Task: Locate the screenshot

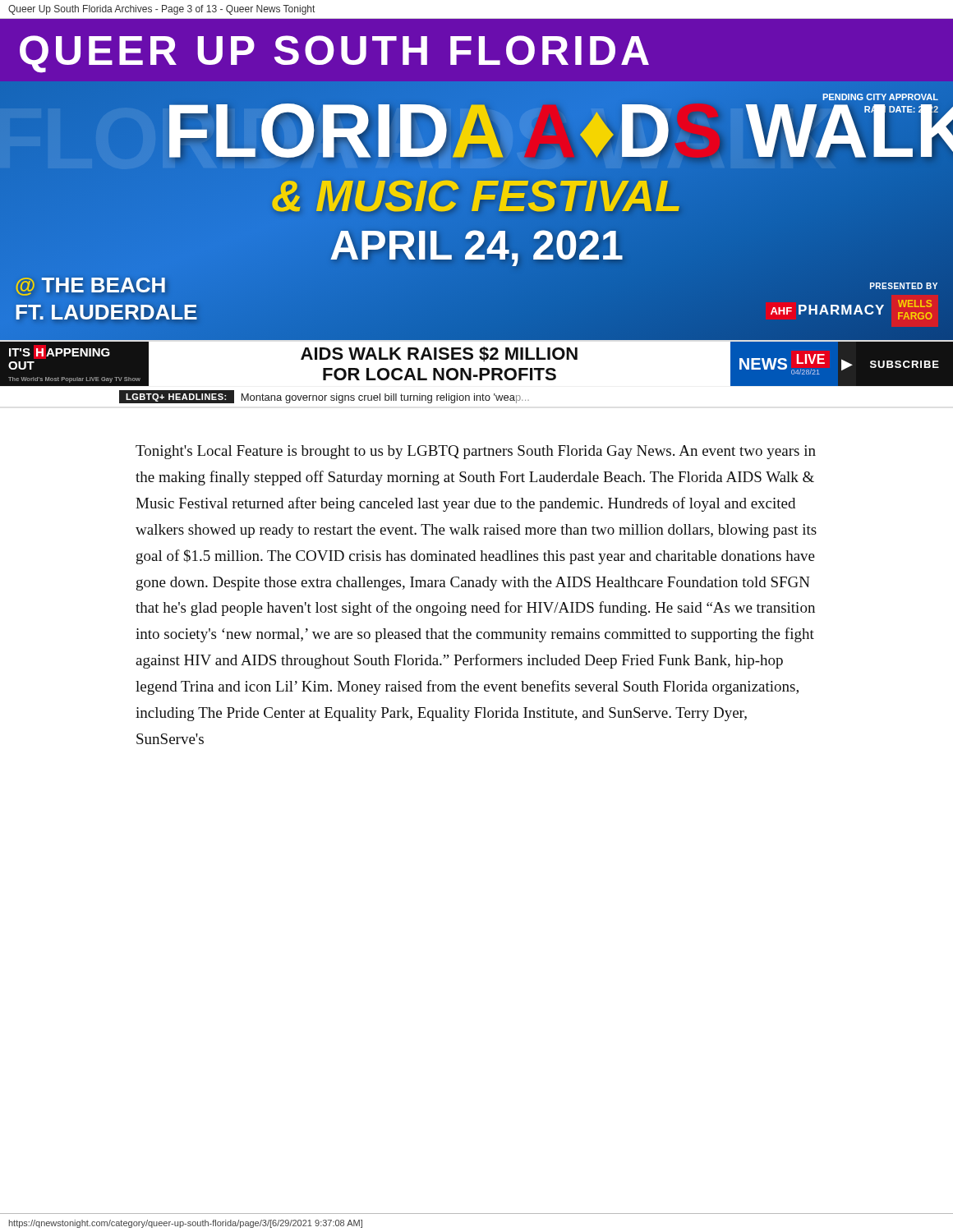Action: pyautogui.click(x=476, y=374)
